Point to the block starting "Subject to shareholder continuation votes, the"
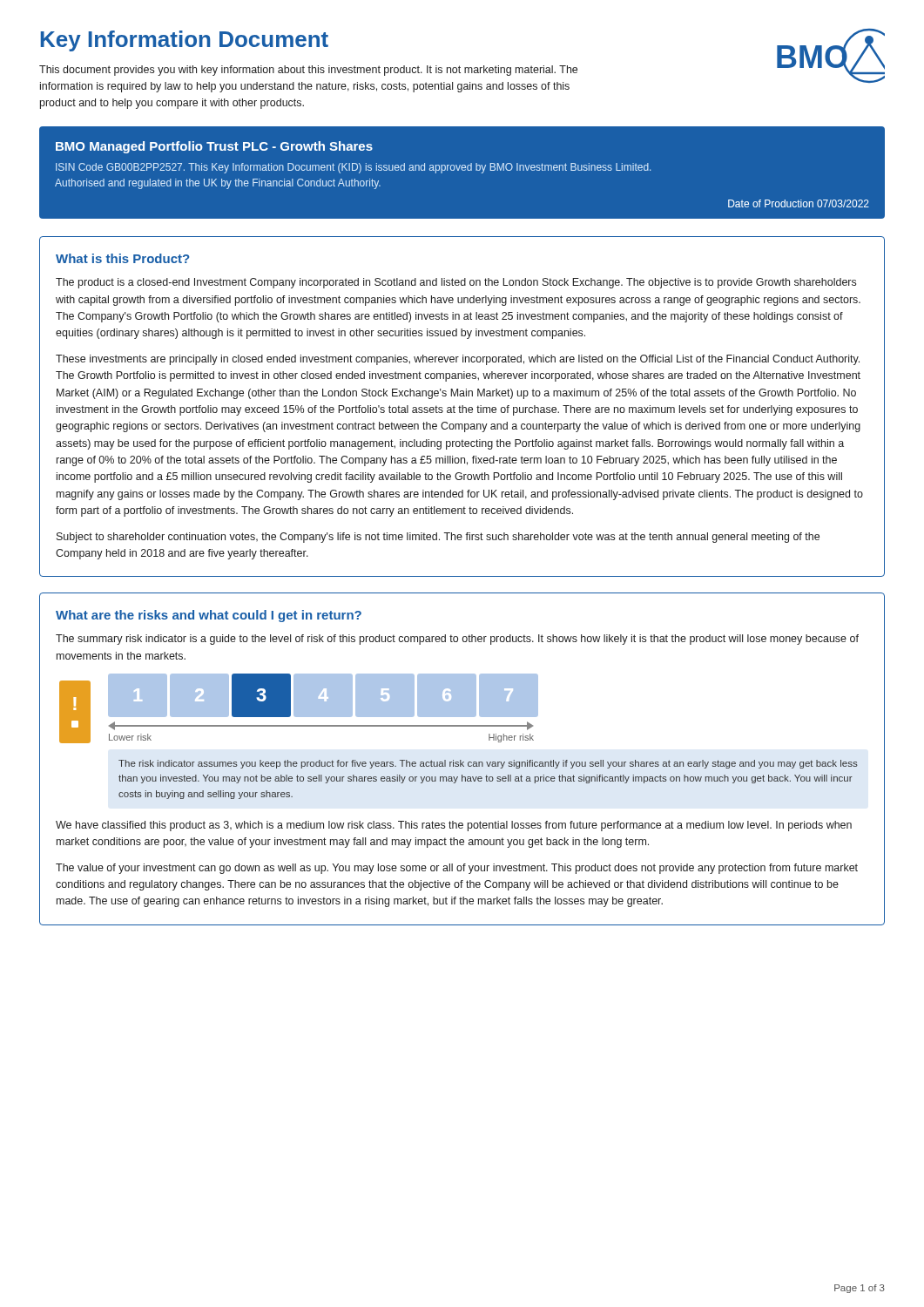924x1307 pixels. 438,545
